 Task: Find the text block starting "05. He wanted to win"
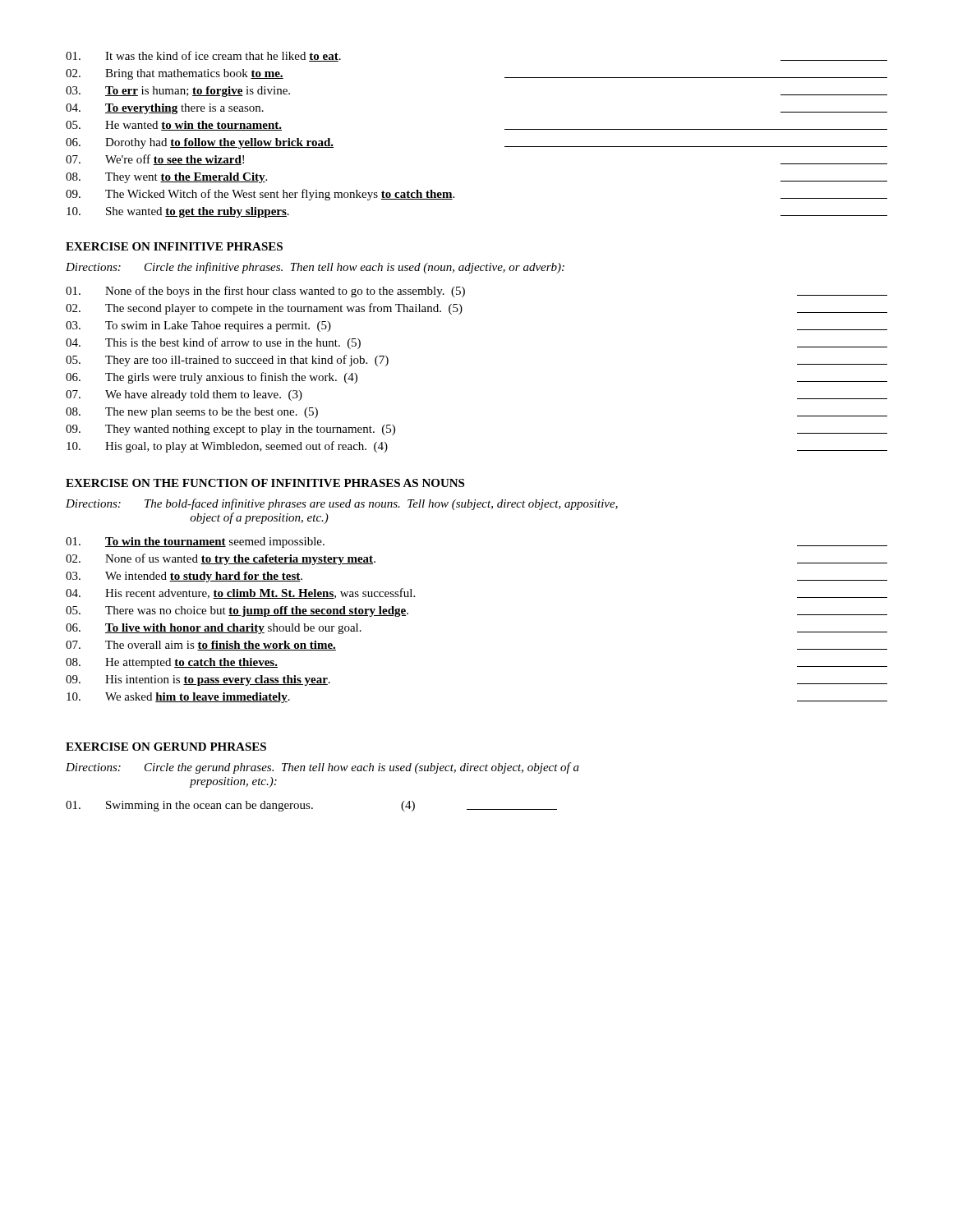(x=221, y=125)
